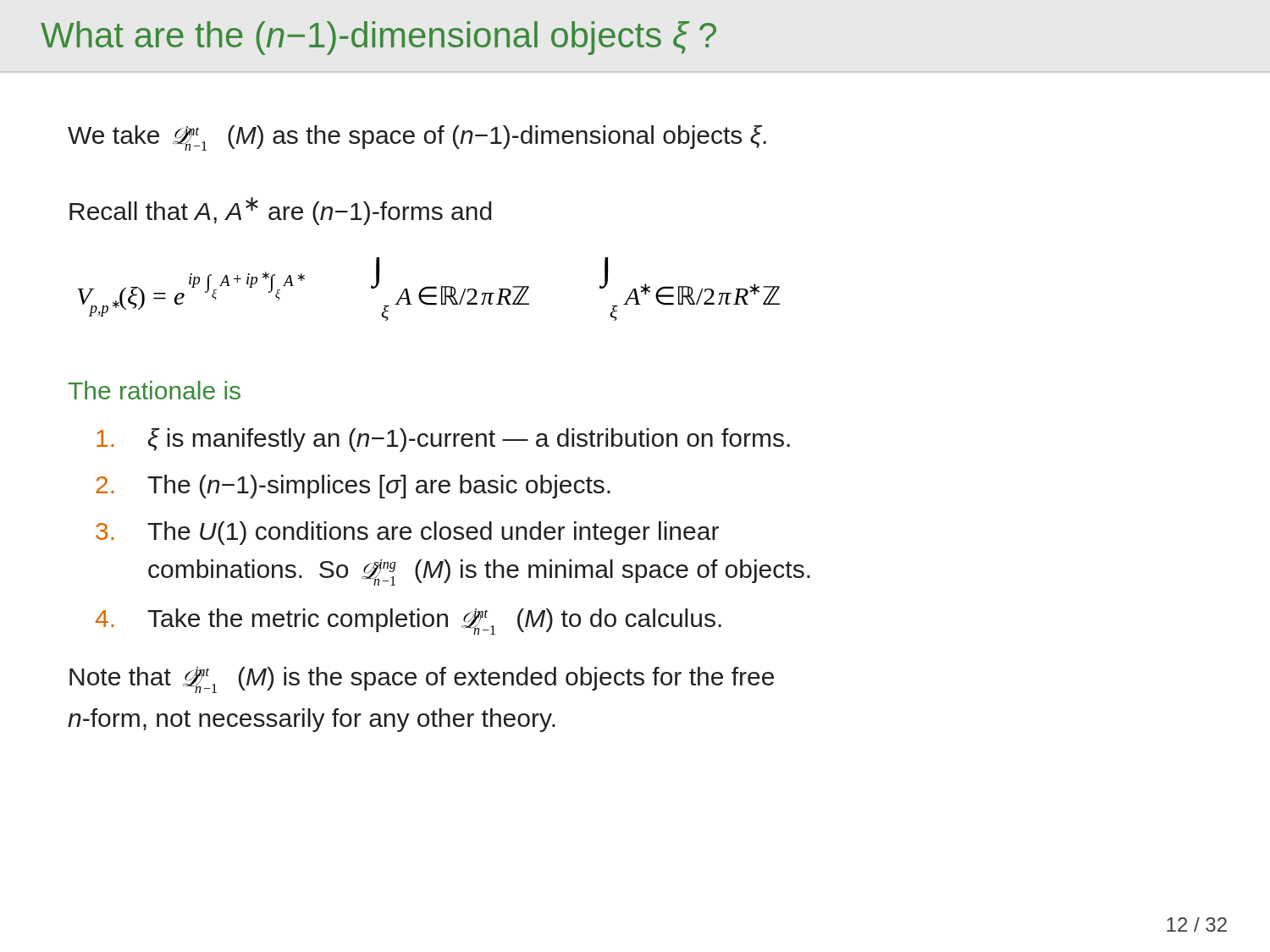This screenshot has width=1270, height=952.
Task: Navigate to the element starting "The rationale is"
Action: (155, 391)
